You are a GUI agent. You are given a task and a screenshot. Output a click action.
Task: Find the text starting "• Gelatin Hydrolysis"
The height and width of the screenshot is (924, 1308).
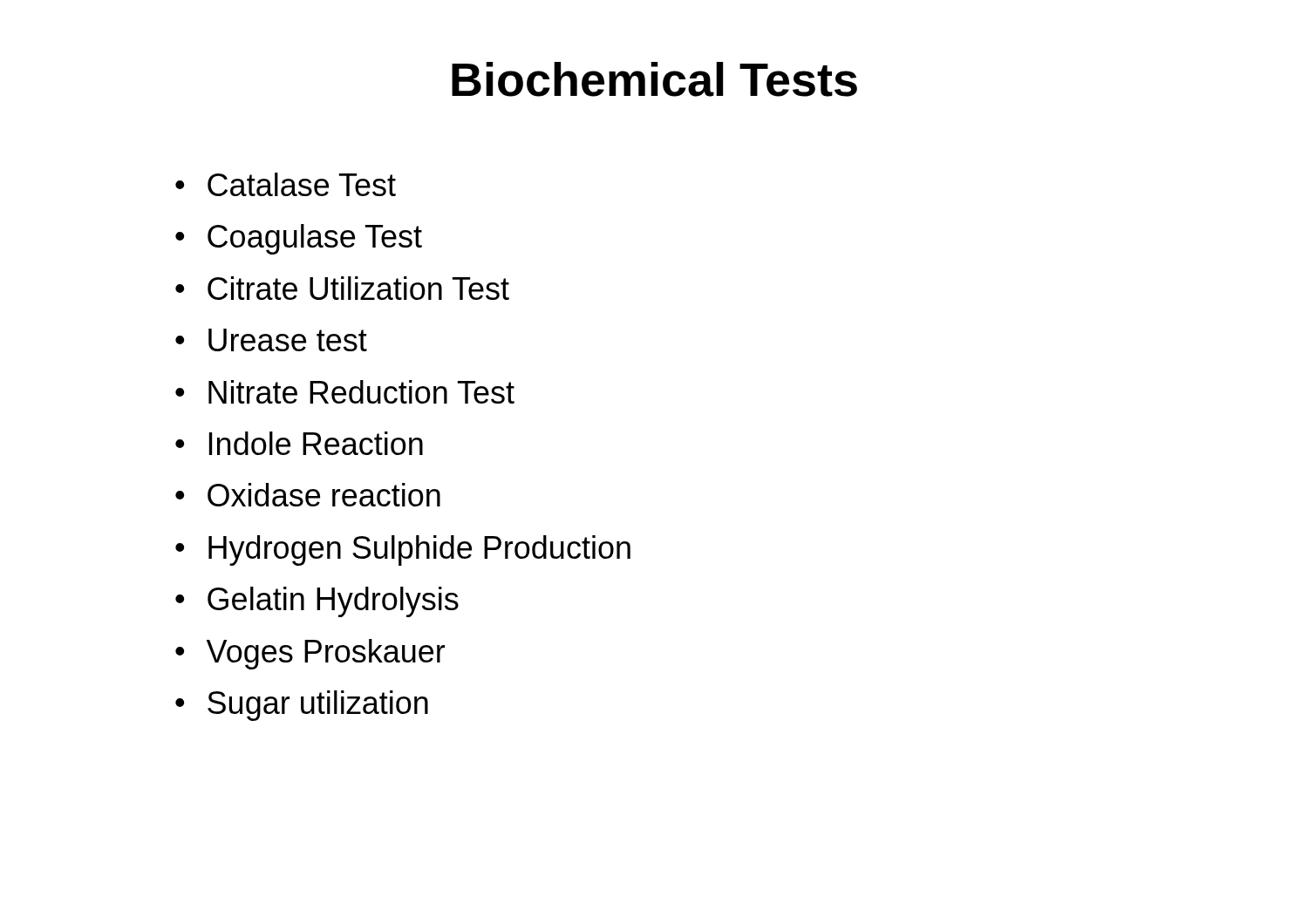pyautogui.click(x=317, y=600)
